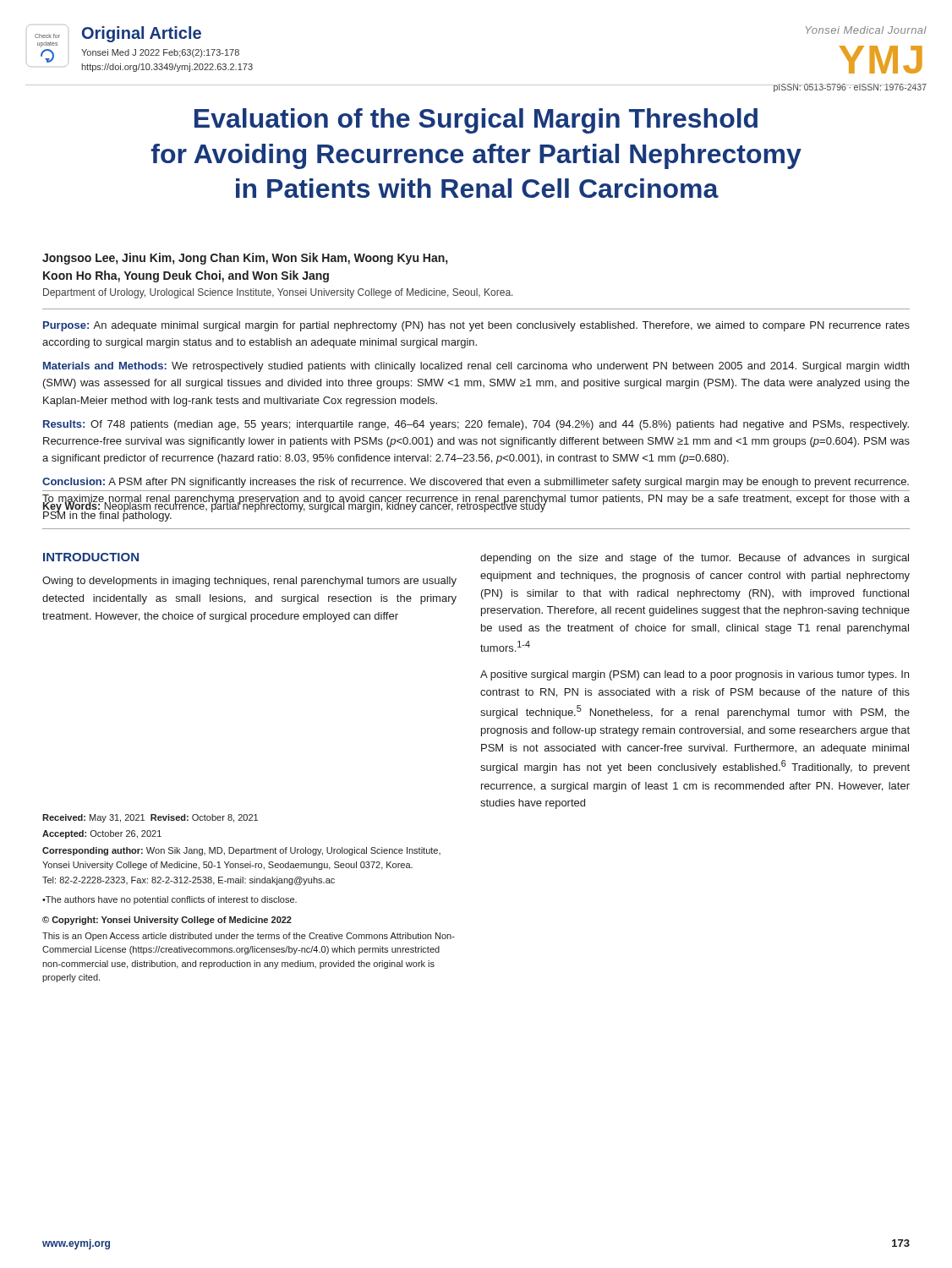Point to the block beginning "Key Words: Neoplasm recurrence, partial"
Screen dimensions: 1268x952
(294, 506)
